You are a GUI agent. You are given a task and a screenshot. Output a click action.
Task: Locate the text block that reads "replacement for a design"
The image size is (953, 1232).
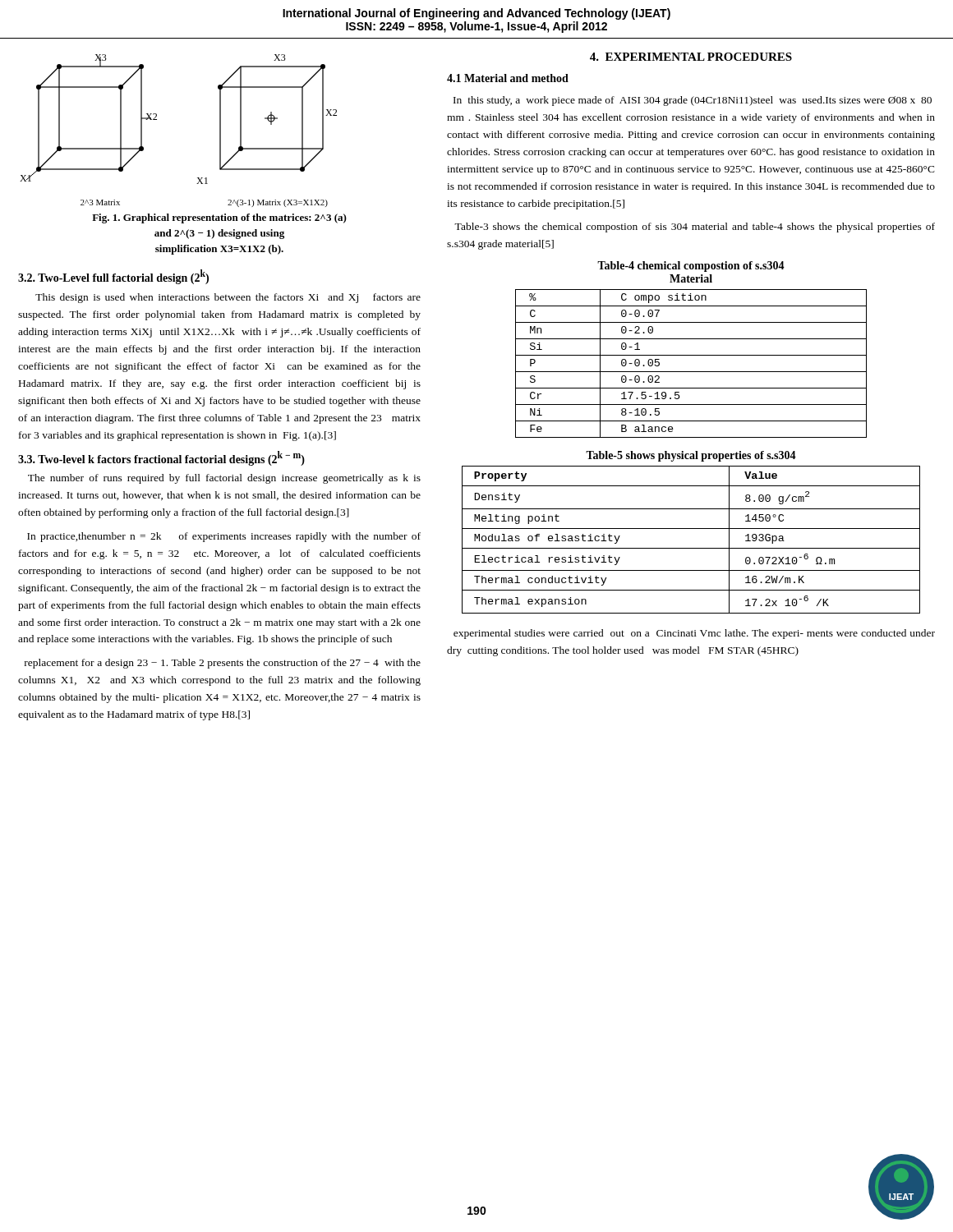tap(219, 689)
